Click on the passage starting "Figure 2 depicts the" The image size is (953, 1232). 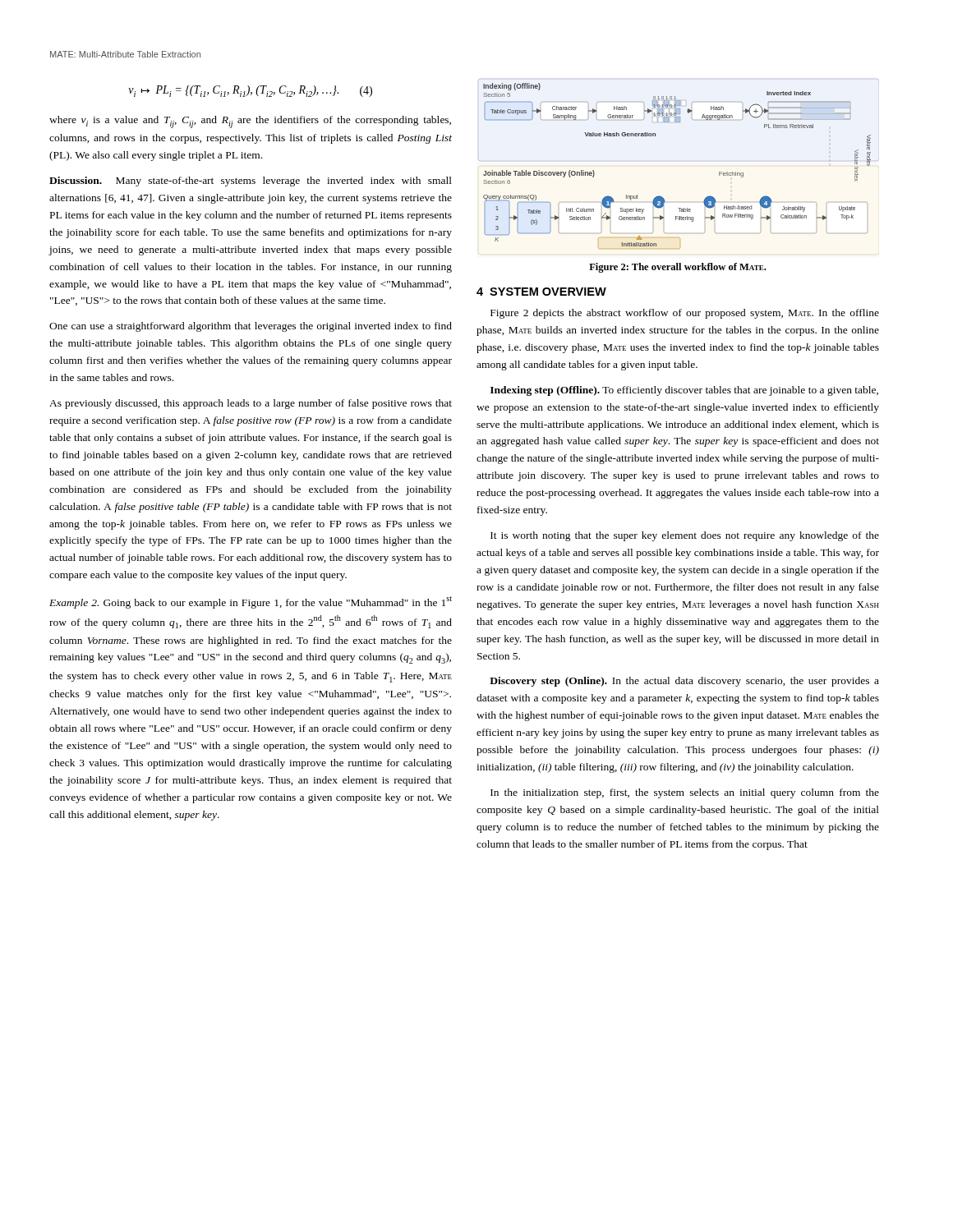pyautogui.click(x=678, y=339)
